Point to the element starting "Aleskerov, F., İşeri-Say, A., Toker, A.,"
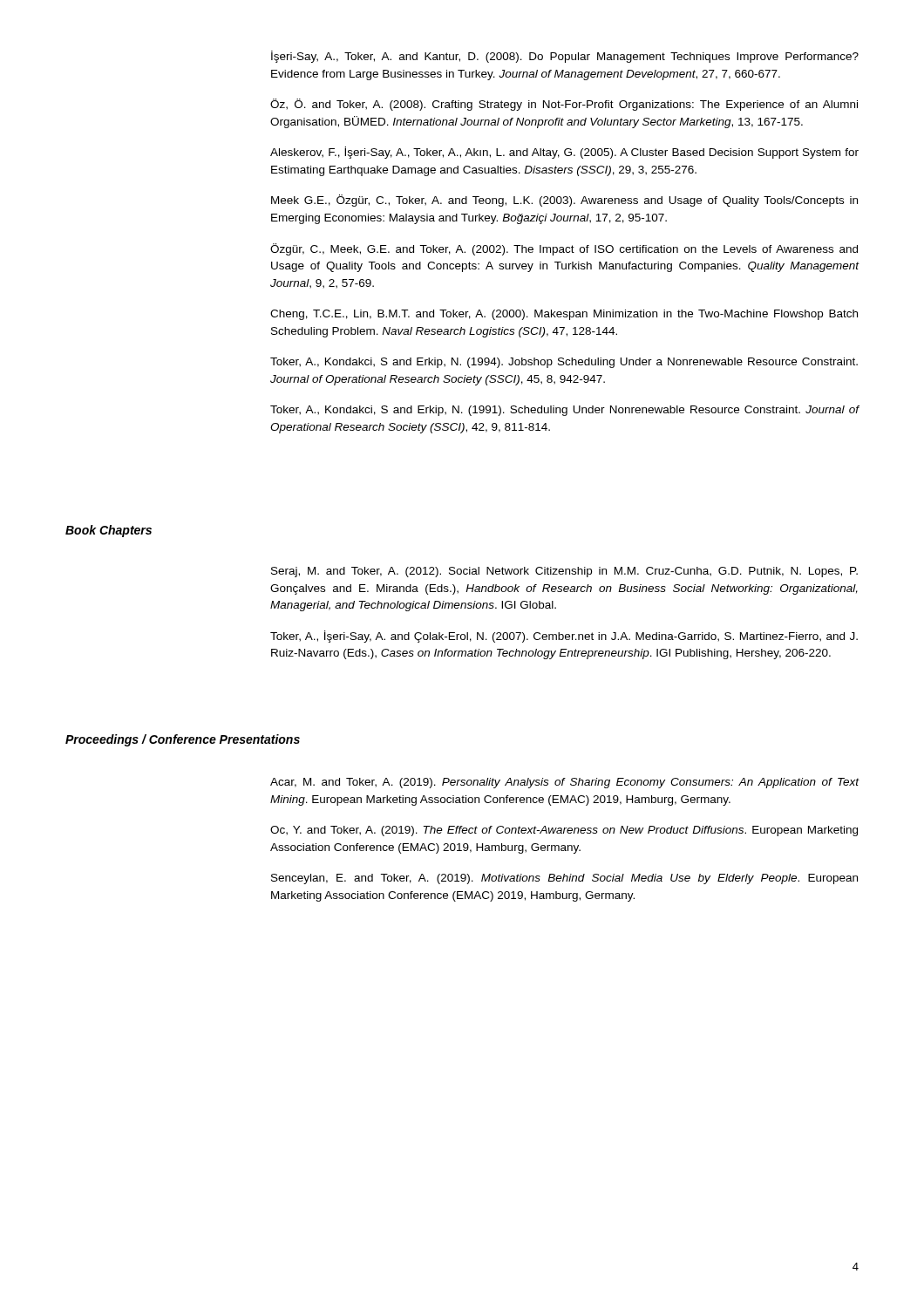This screenshot has width=924, height=1308. click(x=564, y=161)
